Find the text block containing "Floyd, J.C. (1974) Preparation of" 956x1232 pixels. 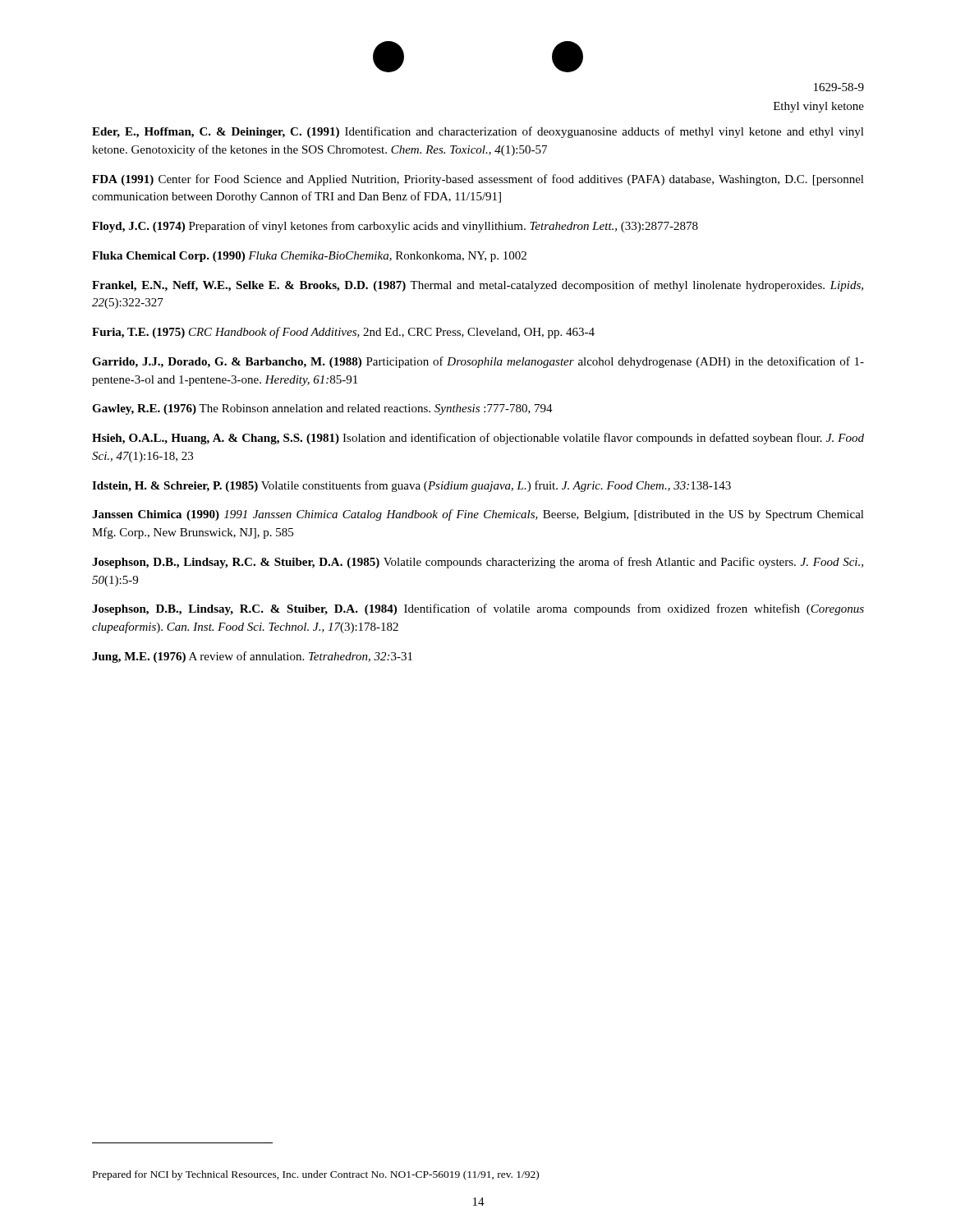395,226
